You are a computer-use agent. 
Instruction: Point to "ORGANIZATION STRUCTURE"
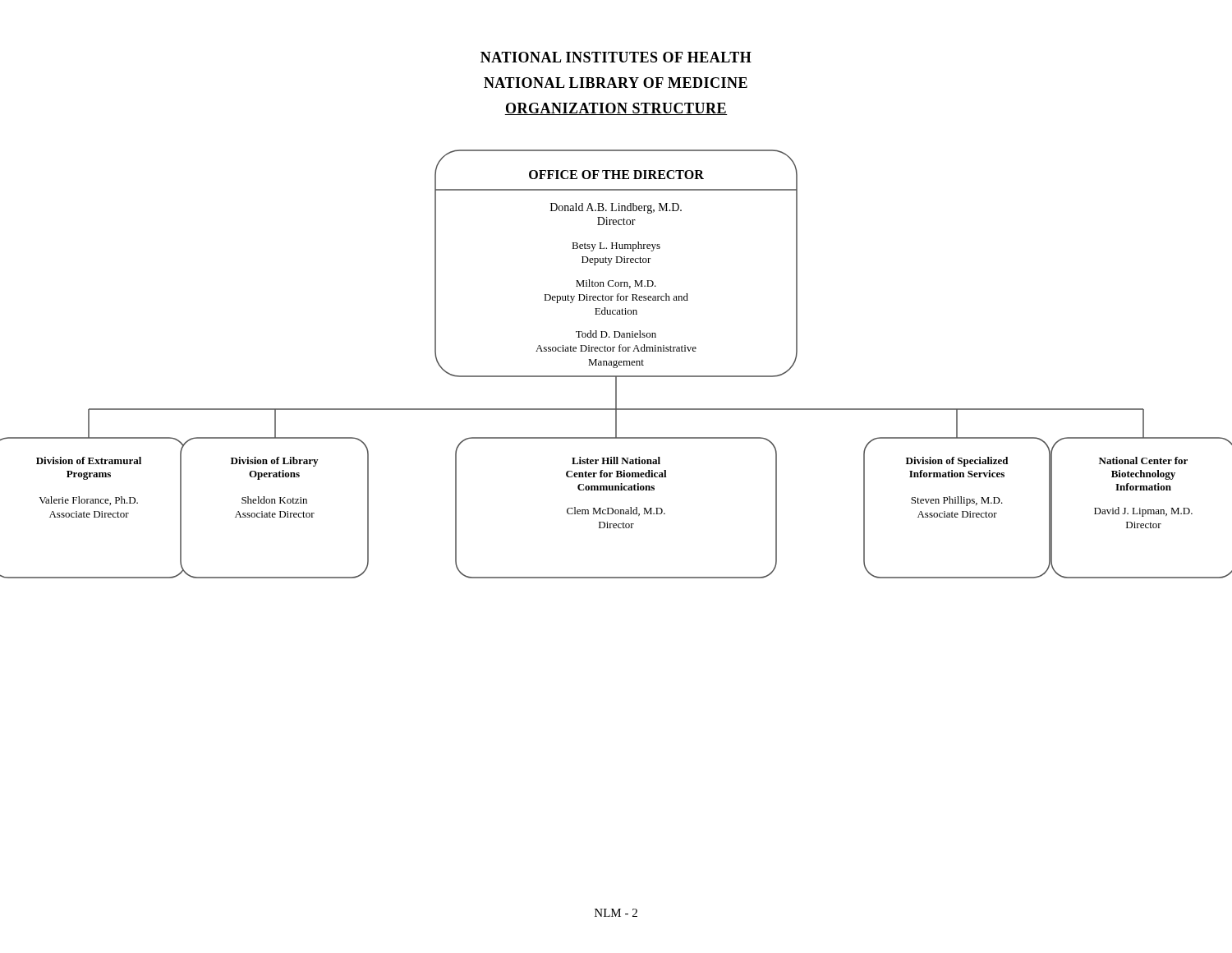pyautogui.click(x=616, y=108)
